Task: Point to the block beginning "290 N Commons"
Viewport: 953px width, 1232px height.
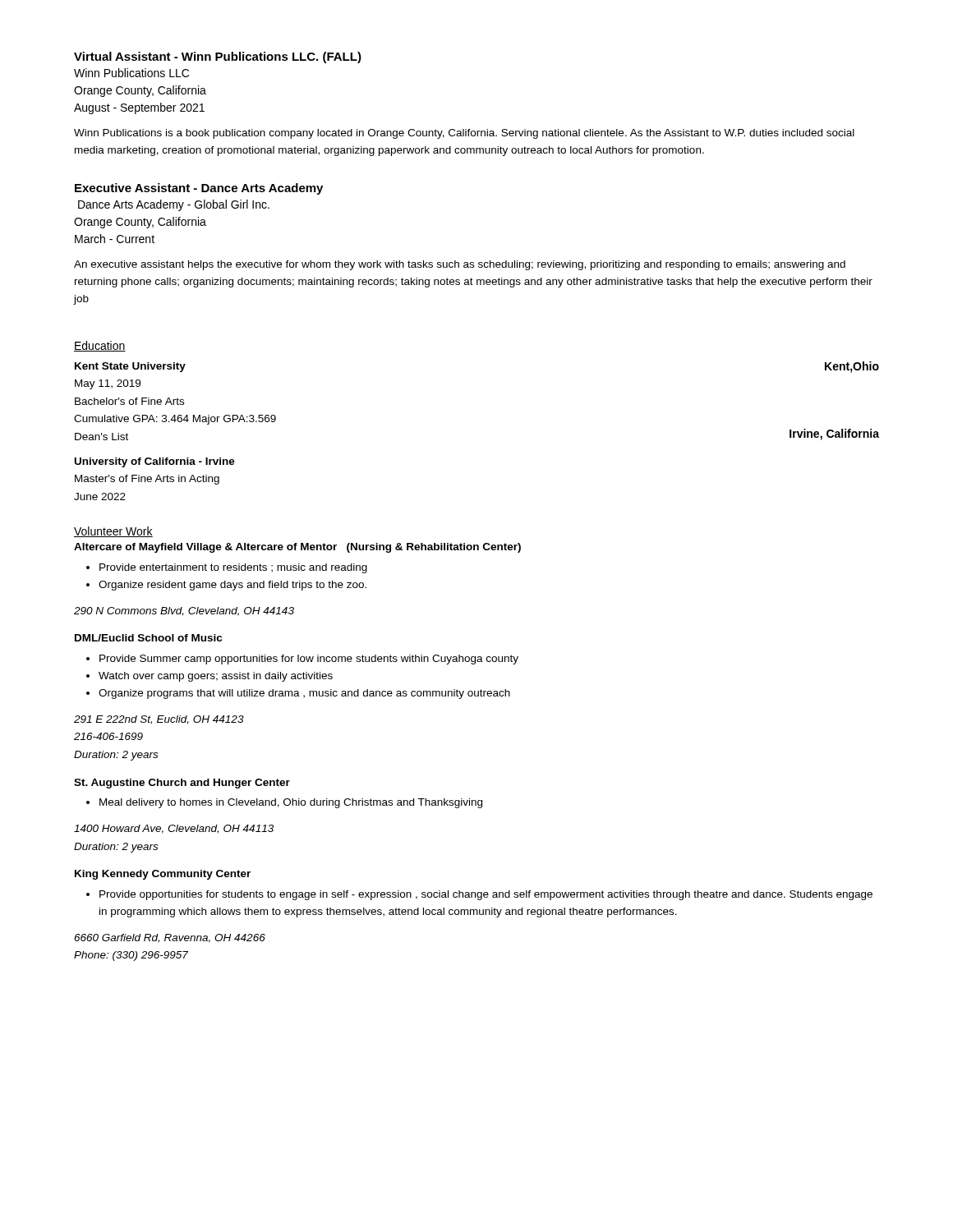Action: 184,610
